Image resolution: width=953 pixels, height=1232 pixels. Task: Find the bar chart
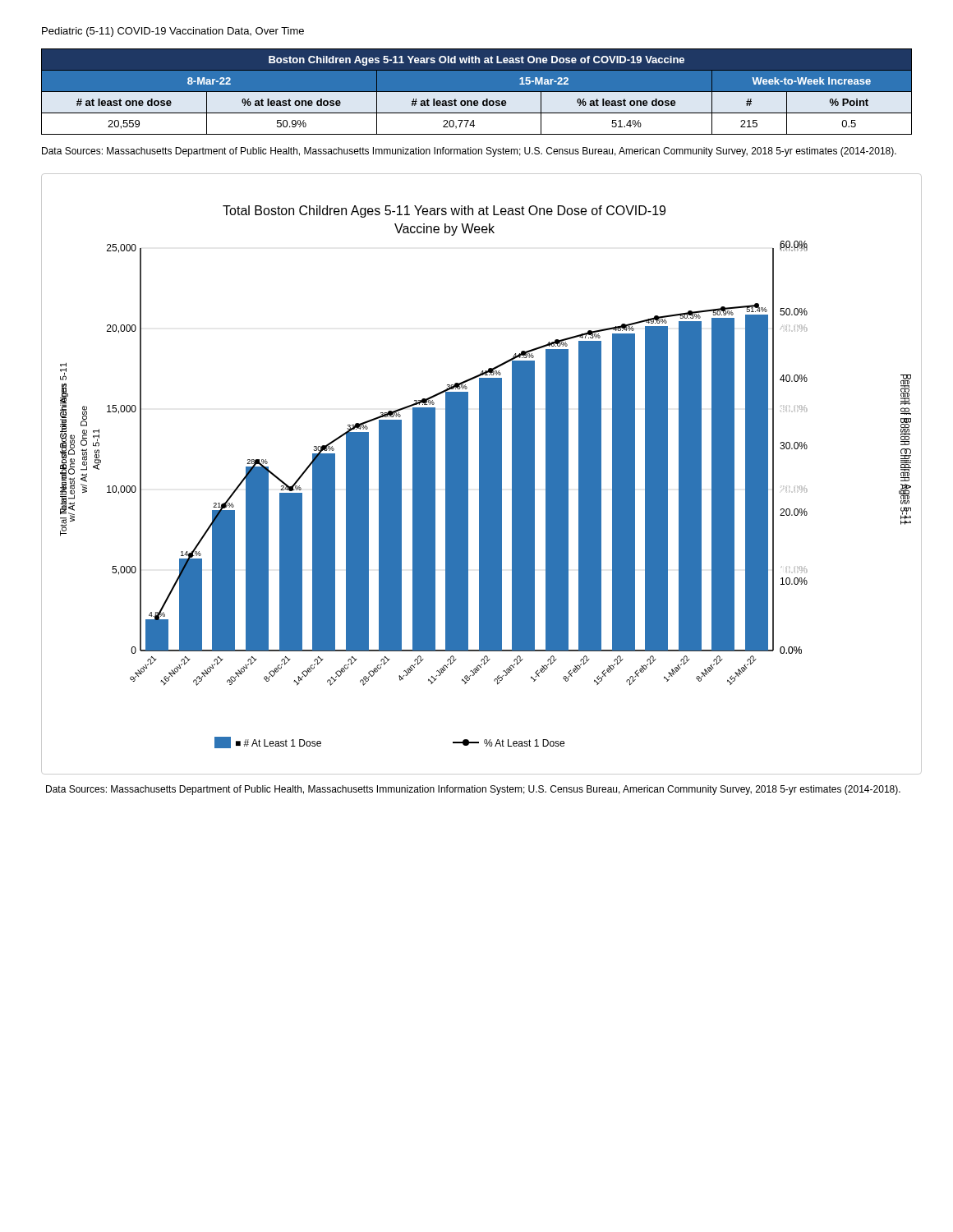point(481,474)
